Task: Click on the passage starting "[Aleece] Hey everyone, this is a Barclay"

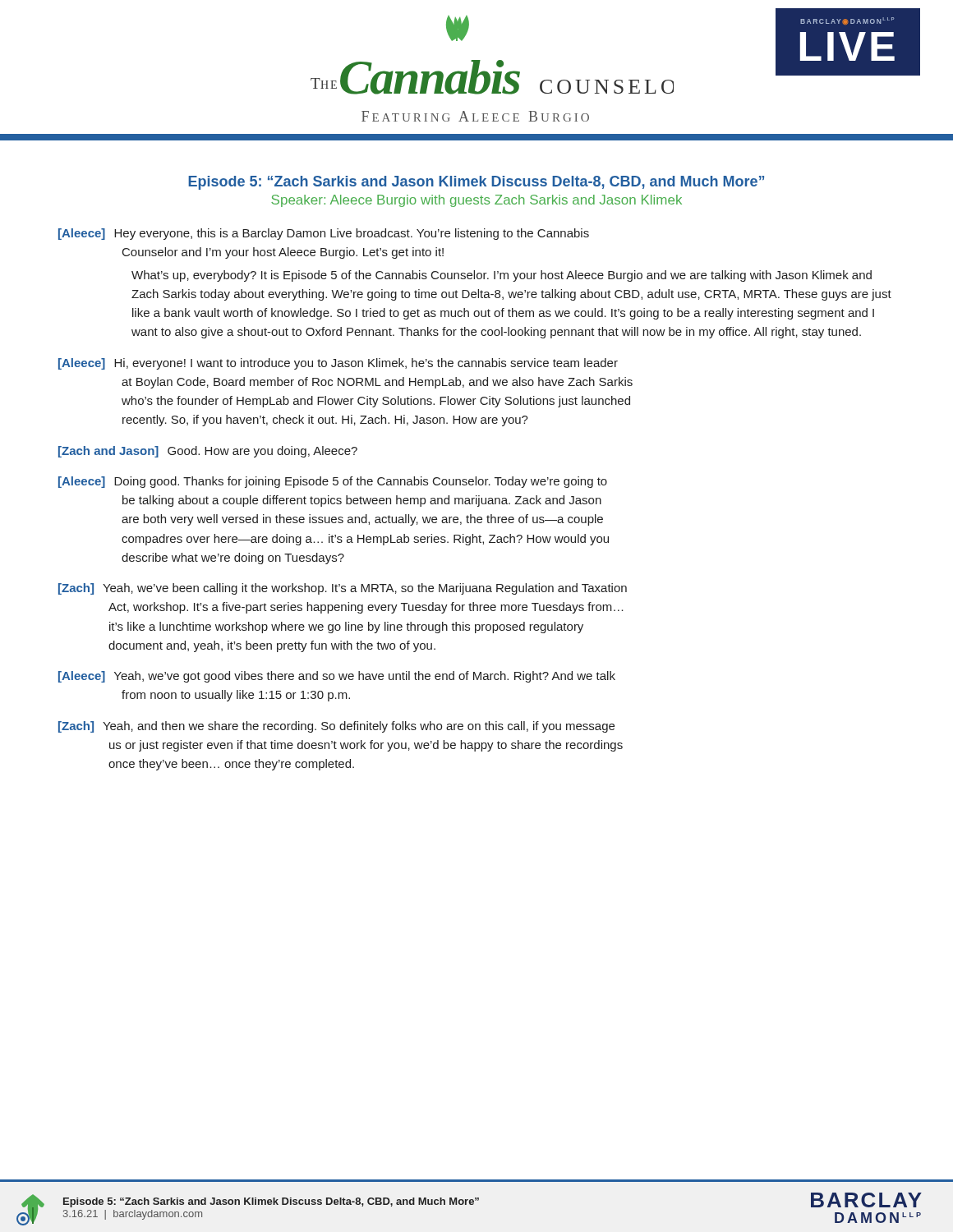Action: point(323,242)
